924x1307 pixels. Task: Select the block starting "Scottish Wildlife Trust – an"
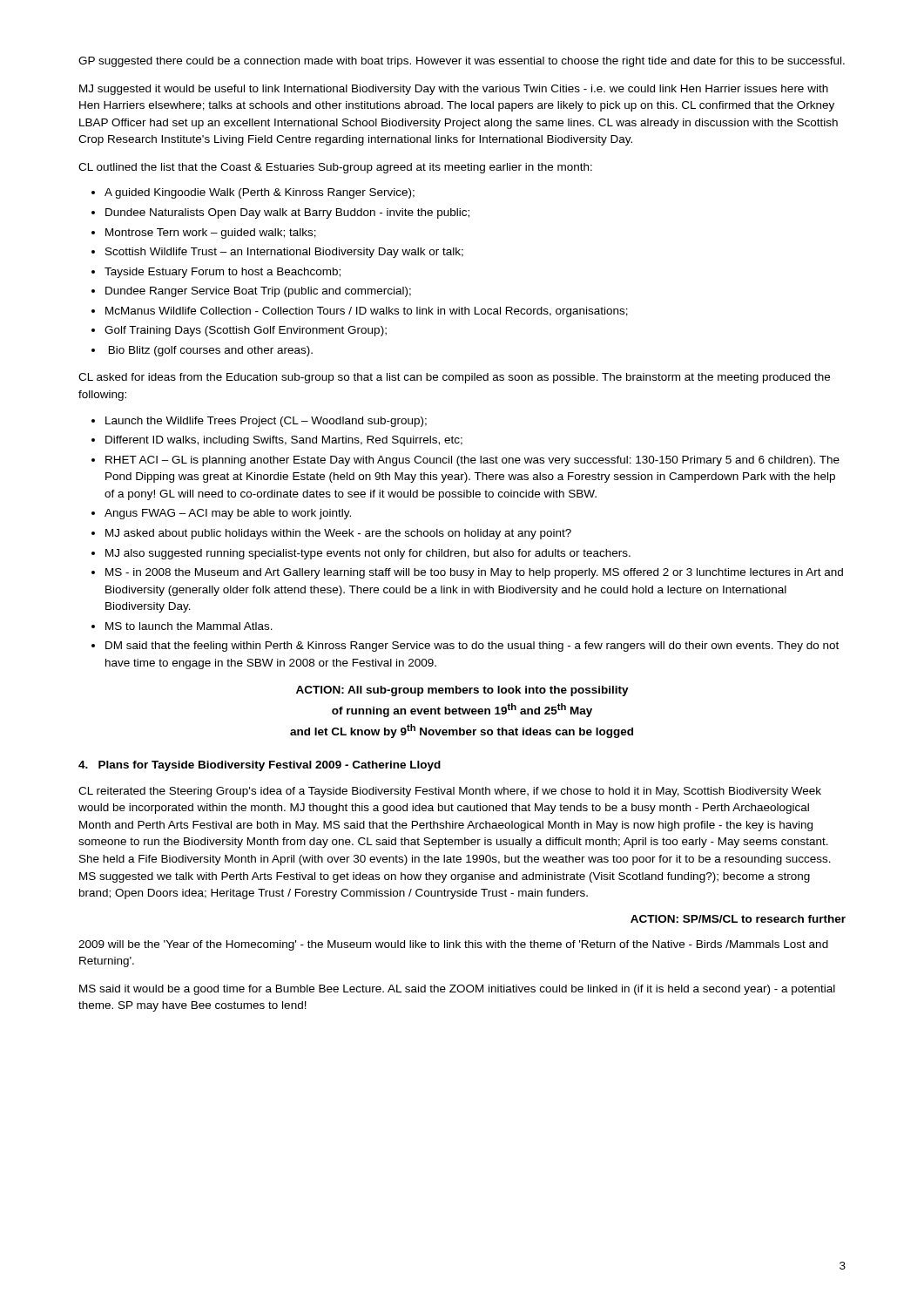tap(284, 251)
